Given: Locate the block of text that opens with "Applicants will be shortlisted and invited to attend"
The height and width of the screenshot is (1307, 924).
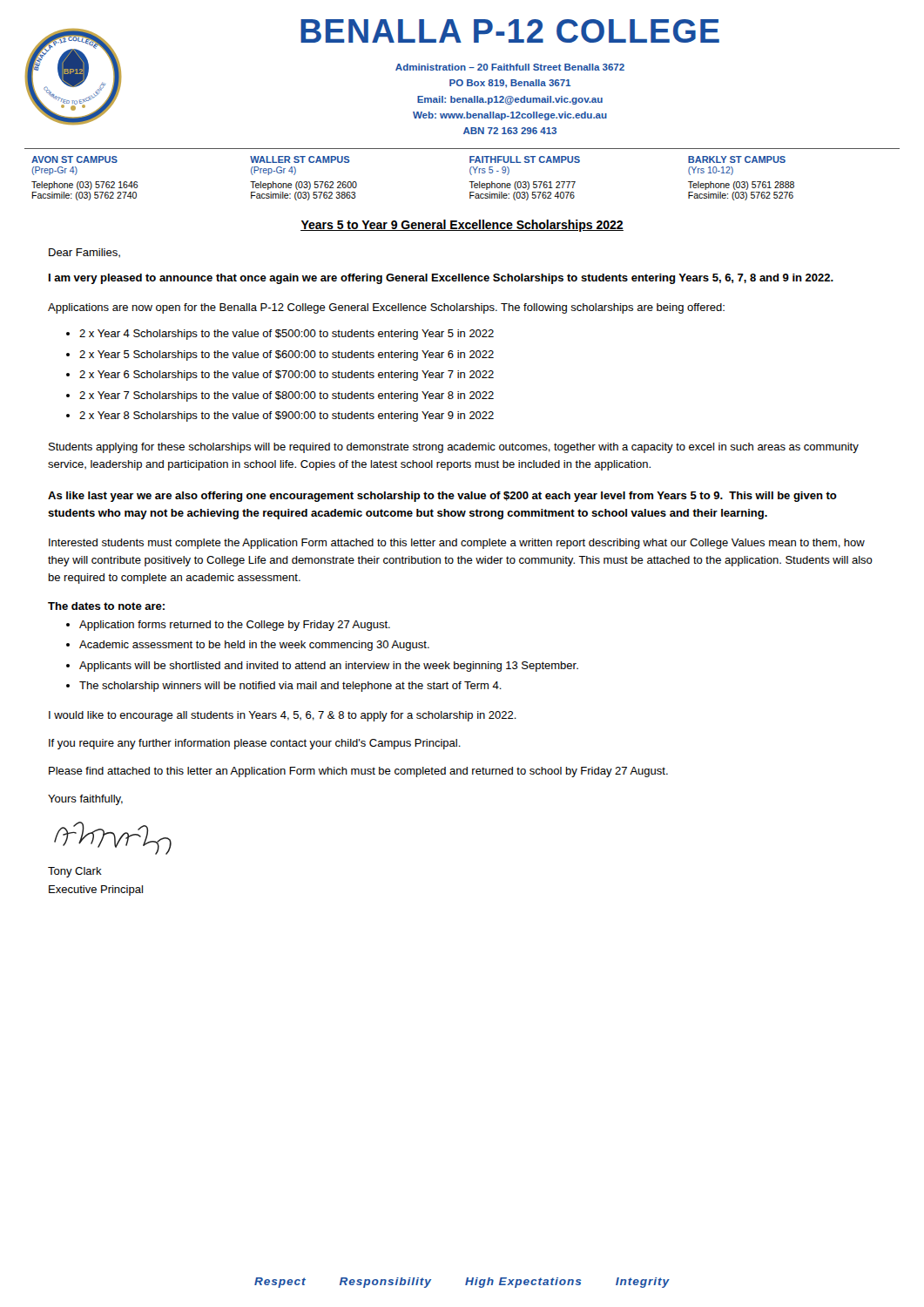Looking at the screenshot, I should point(329,665).
